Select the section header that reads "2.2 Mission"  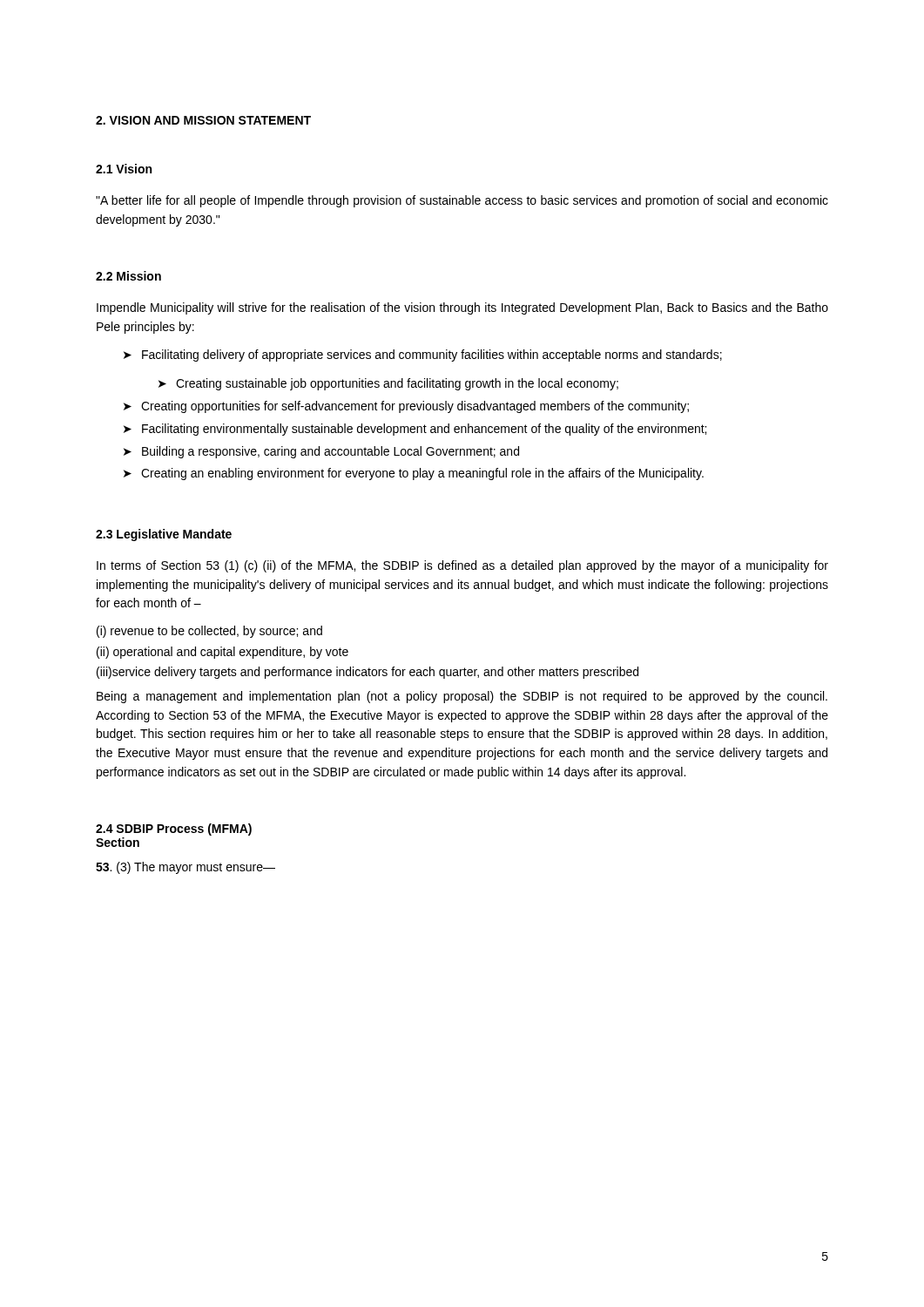pyautogui.click(x=129, y=276)
